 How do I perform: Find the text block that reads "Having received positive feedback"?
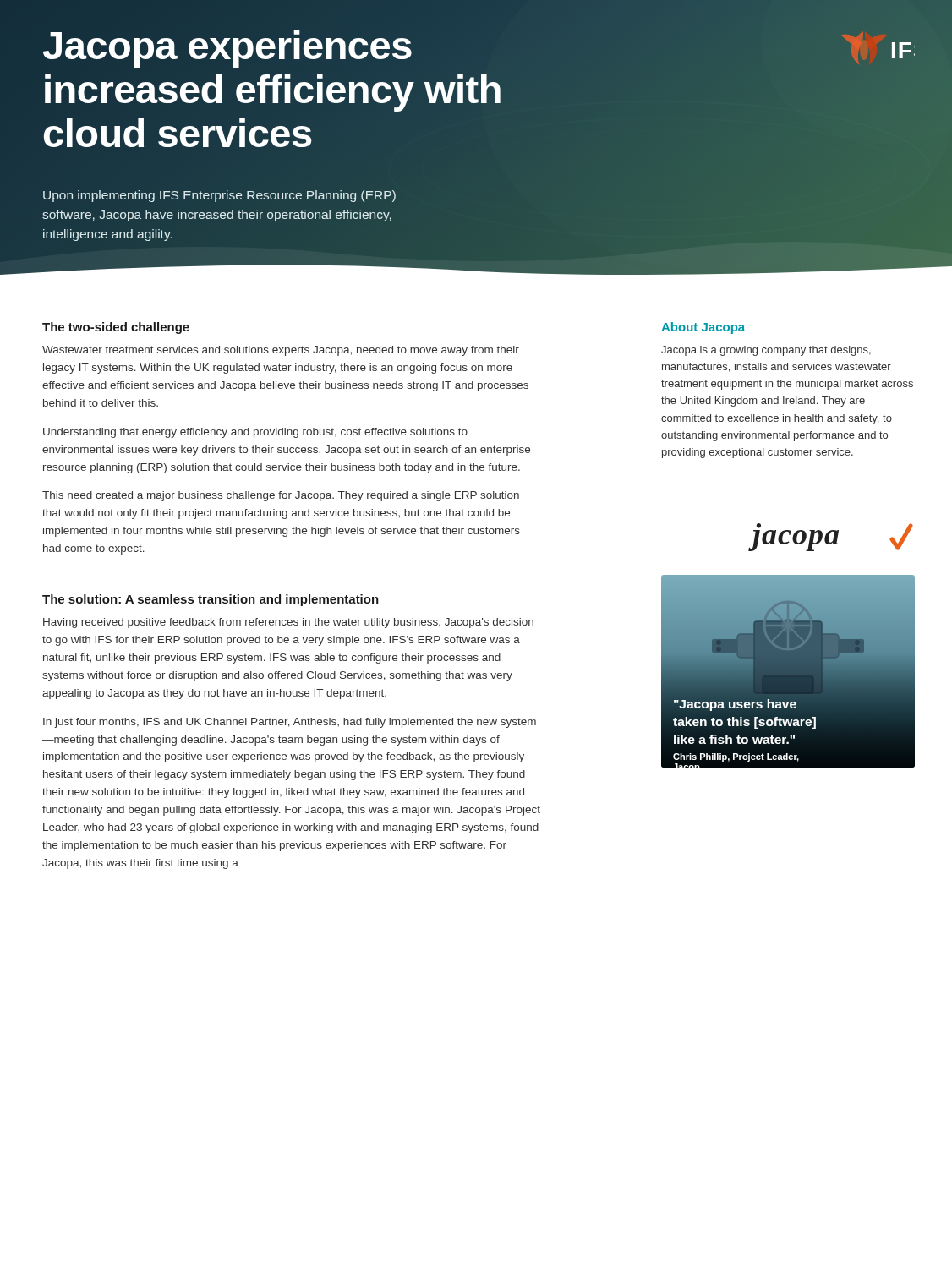[x=292, y=743]
